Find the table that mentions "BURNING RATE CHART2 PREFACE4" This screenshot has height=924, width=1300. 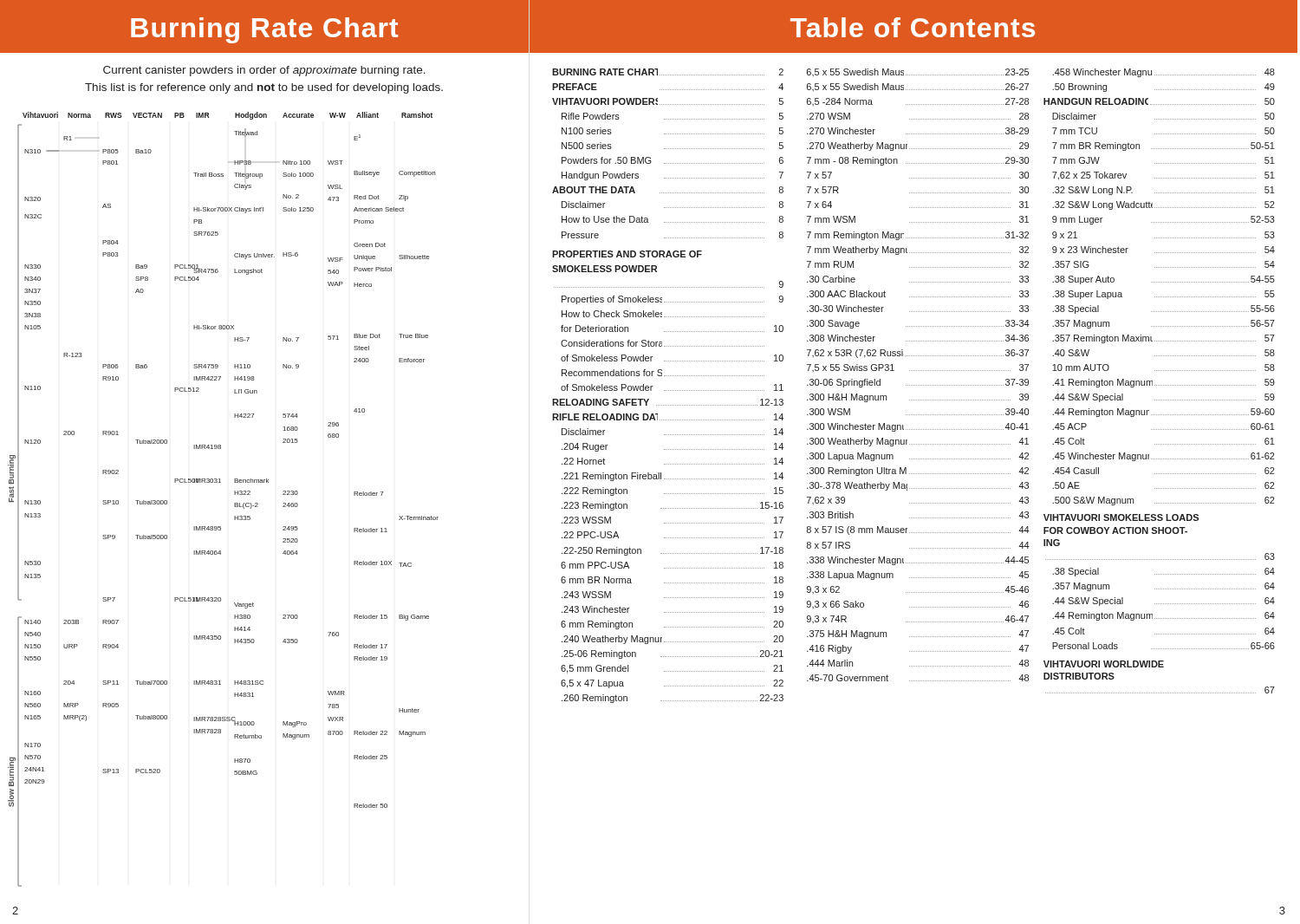668,385
